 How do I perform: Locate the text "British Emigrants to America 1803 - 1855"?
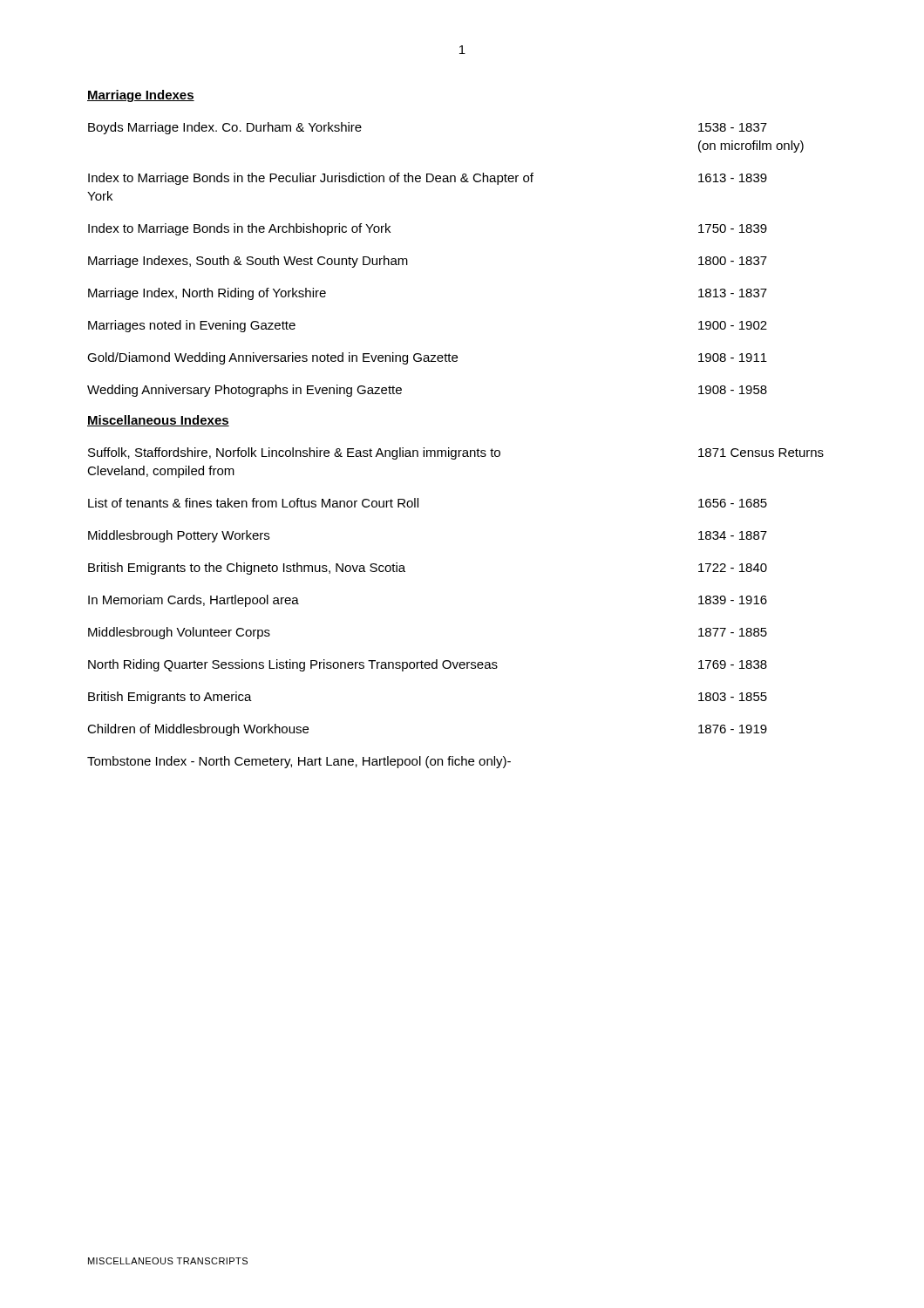(166, 697)
